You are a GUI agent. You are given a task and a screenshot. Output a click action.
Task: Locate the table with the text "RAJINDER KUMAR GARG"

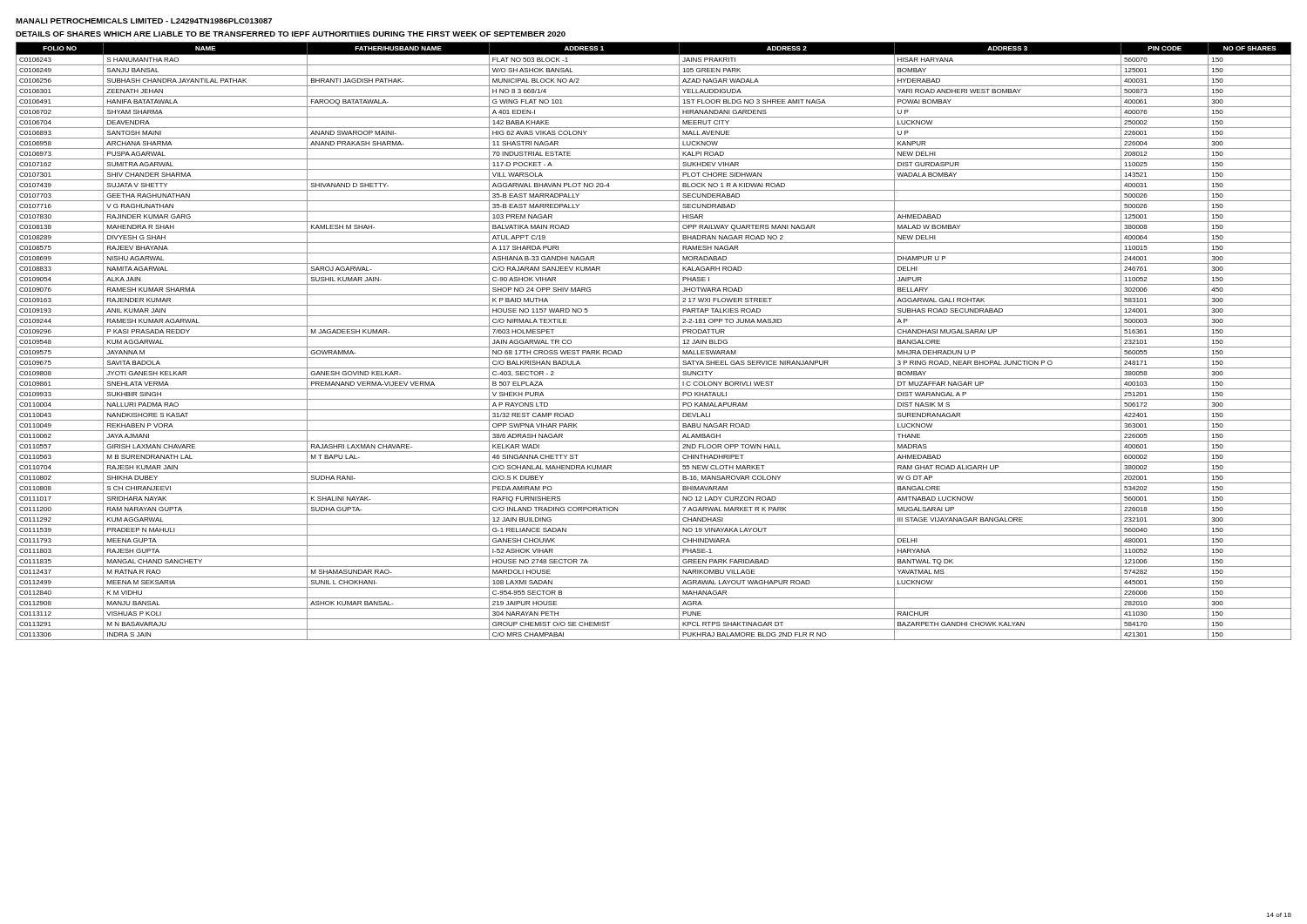coord(654,341)
